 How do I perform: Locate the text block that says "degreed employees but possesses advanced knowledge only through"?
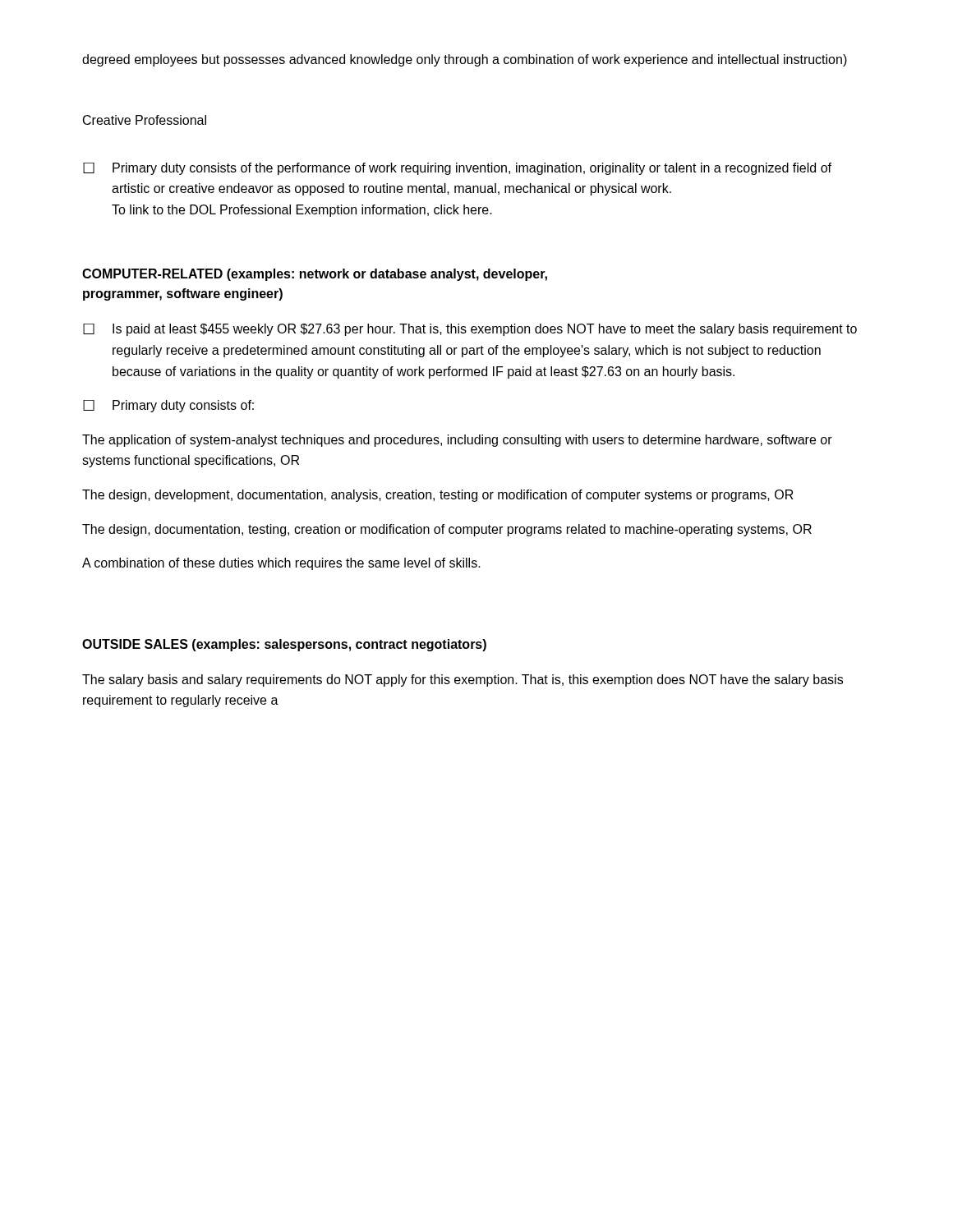coord(465,60)
